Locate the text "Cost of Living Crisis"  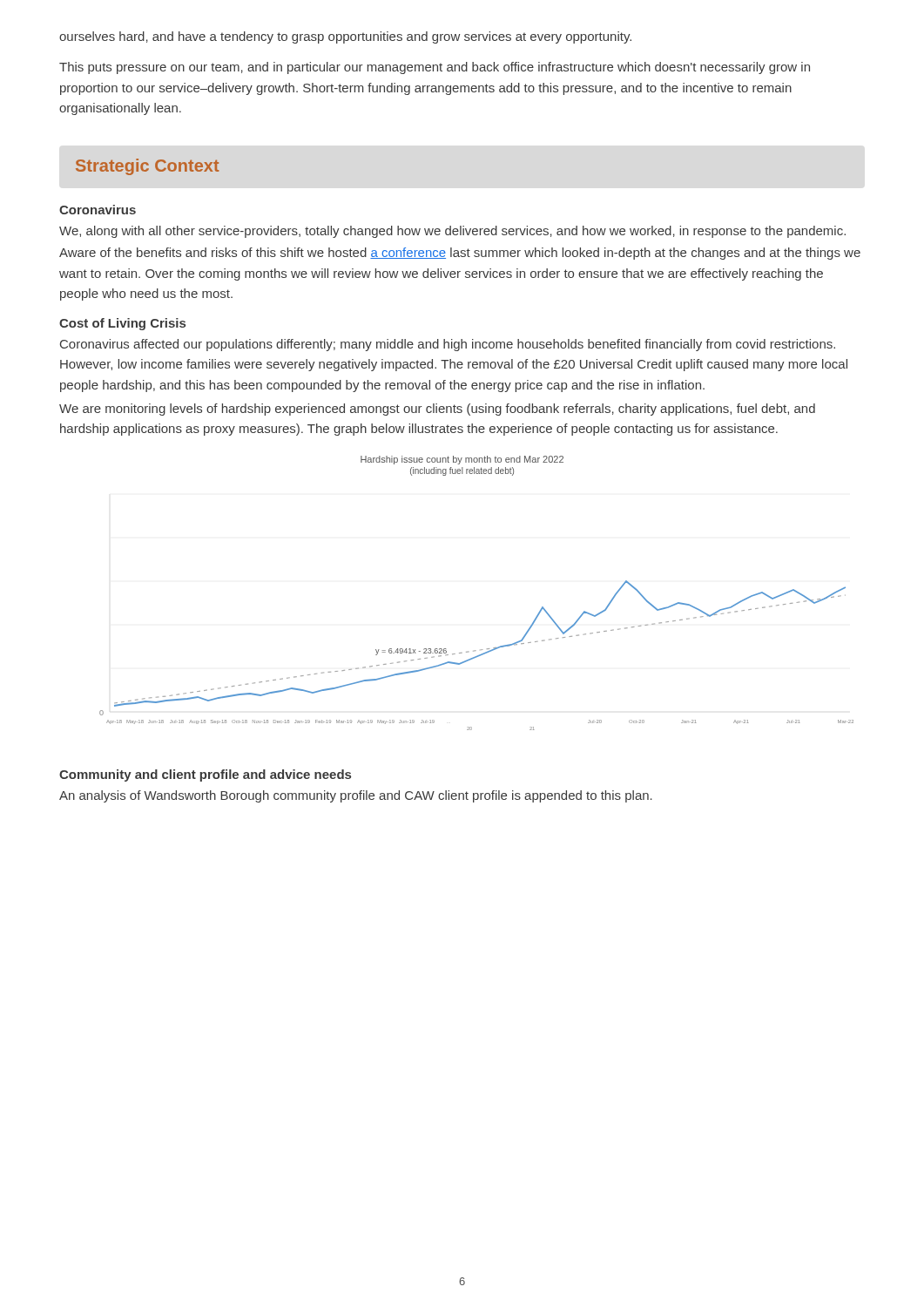coord(123,323)
